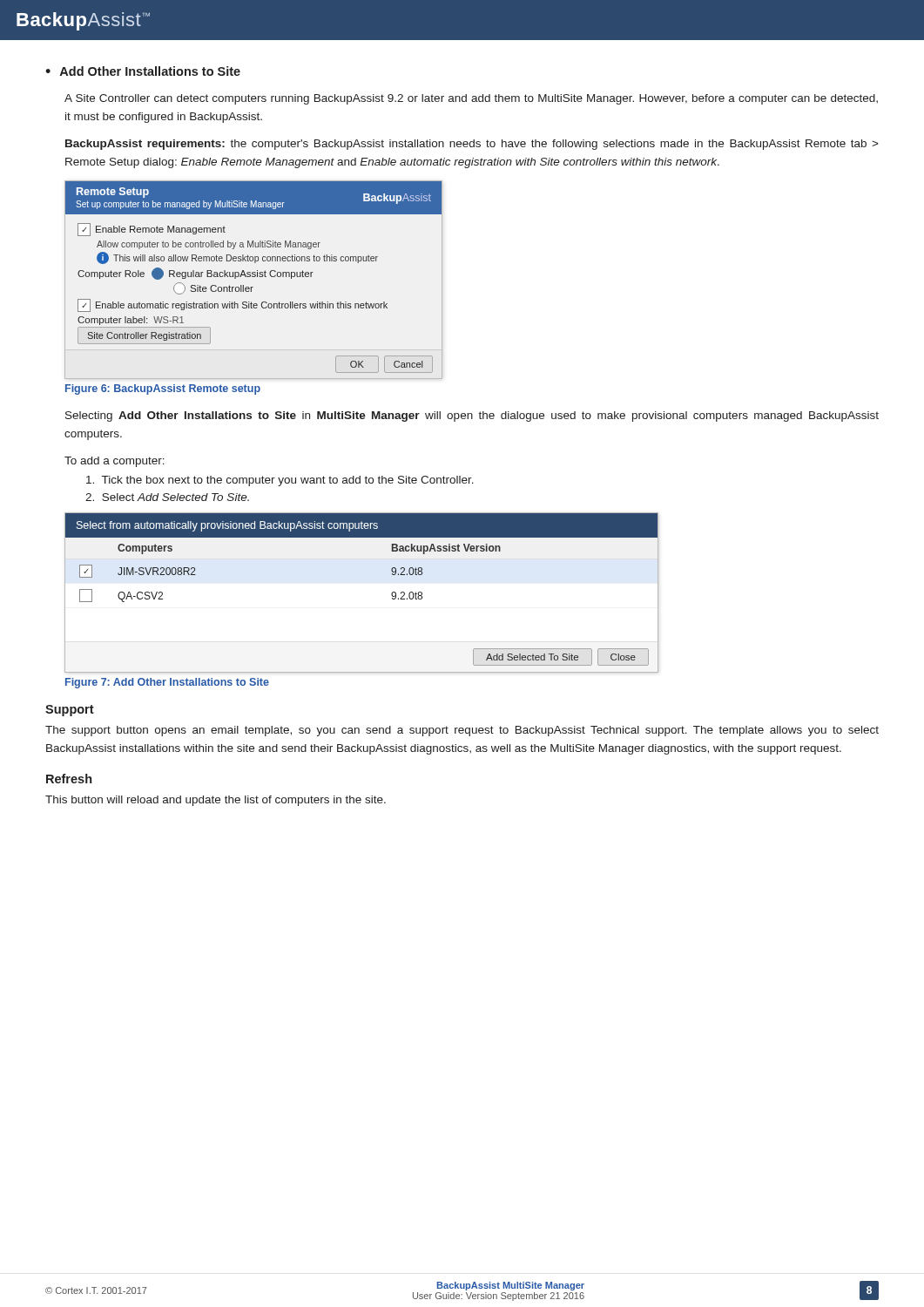Click the passage that begins "Tick the box next to the computer you"

[280, 480]
